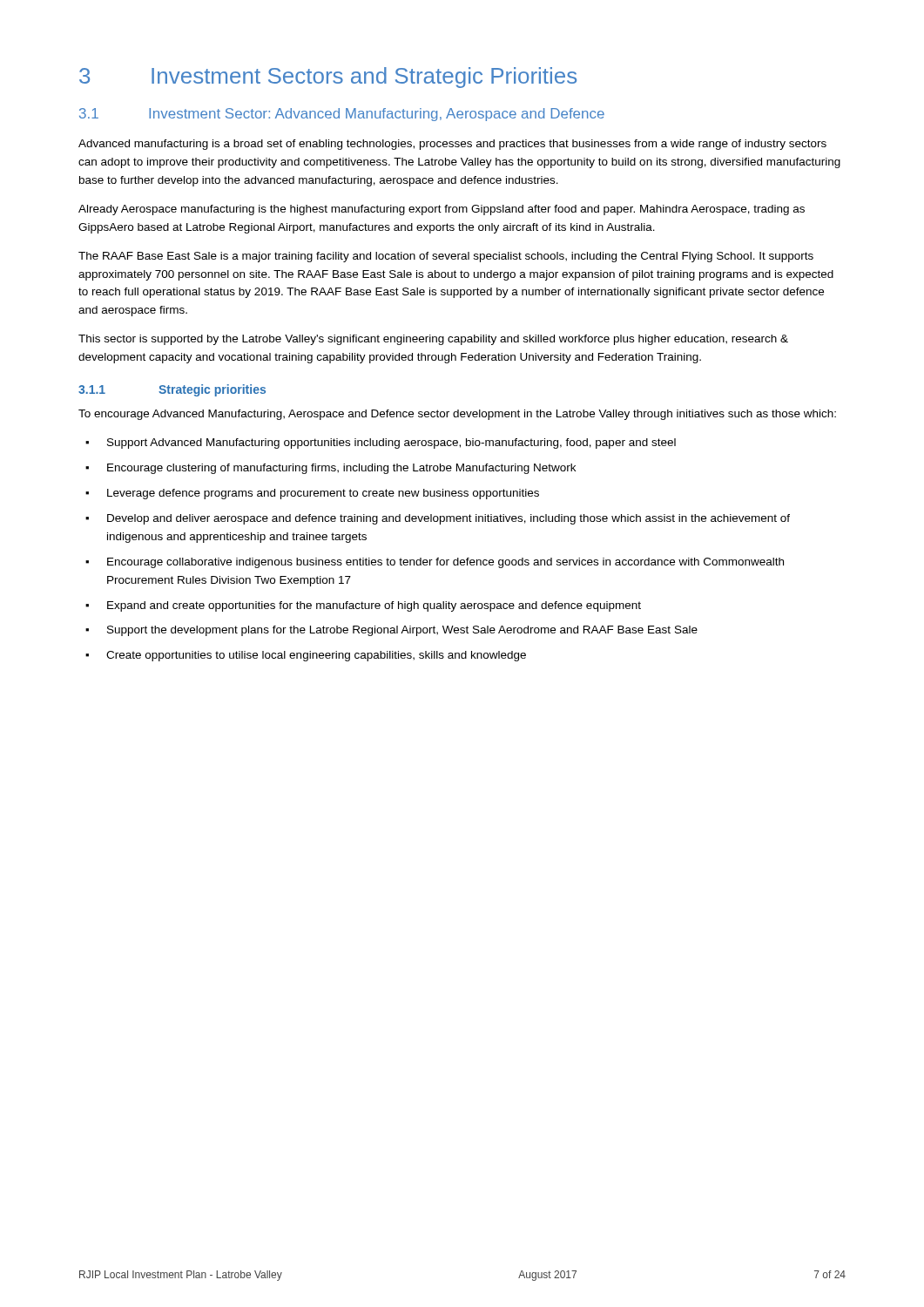Locate the block of text that opens with "Develop and deliver aerospace and defence training and"
924x1307 pixels.
point(448,527)
